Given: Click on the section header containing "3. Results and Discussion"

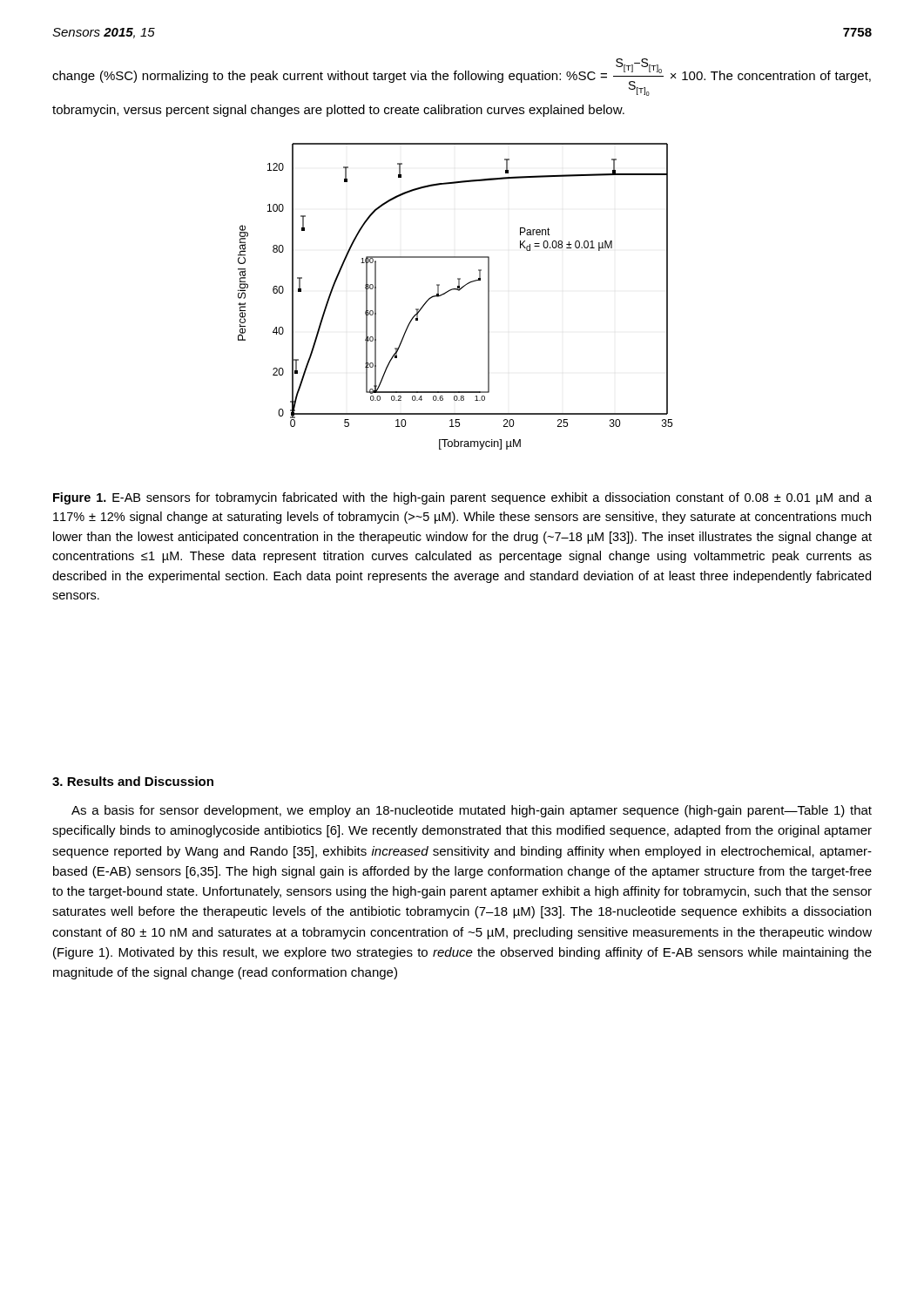Looking at the screenshot, I should pos(133,781).
